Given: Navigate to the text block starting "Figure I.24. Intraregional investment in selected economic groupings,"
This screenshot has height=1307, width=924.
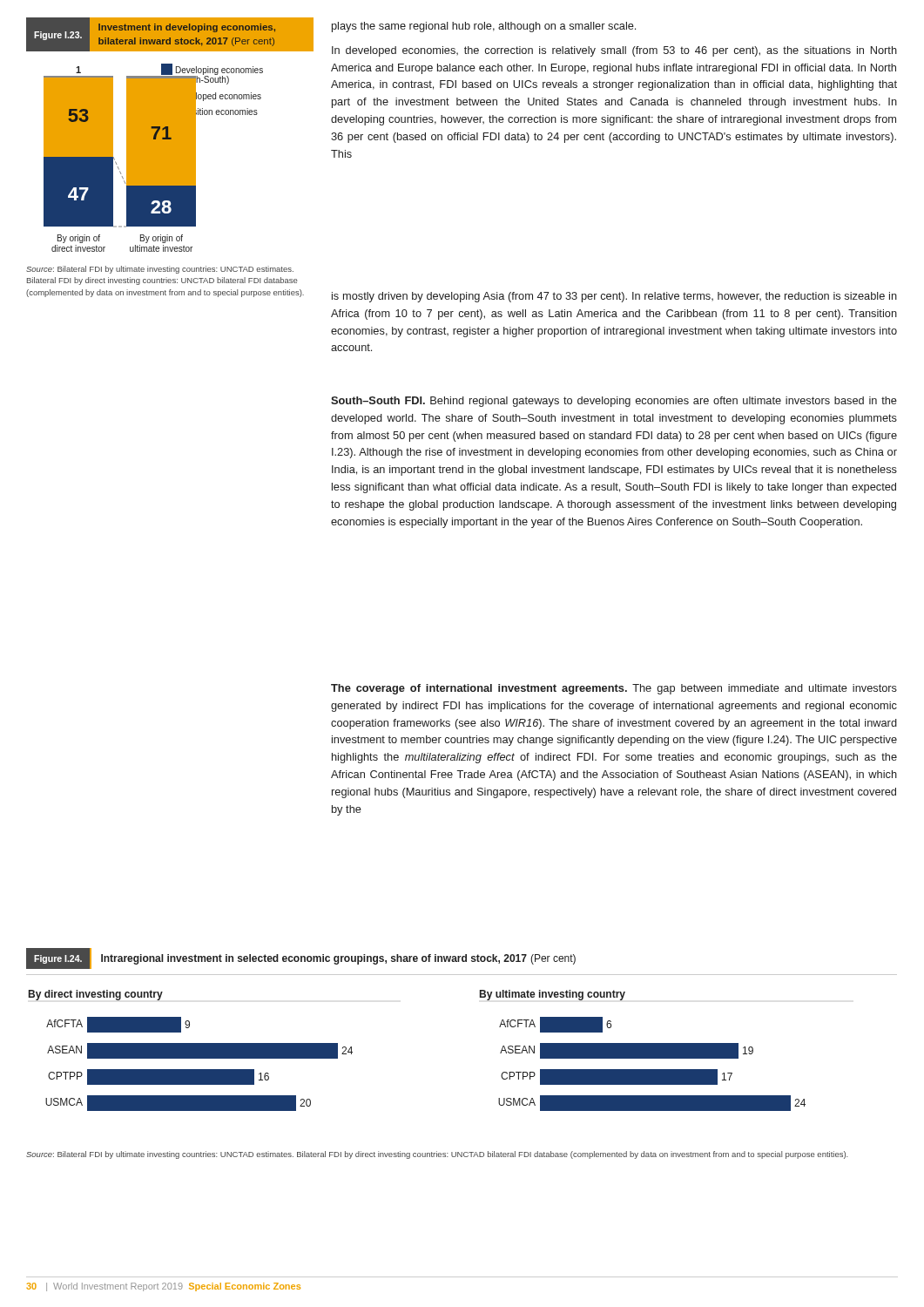Looking at the screenshot, I should click(x=306, y=959).
